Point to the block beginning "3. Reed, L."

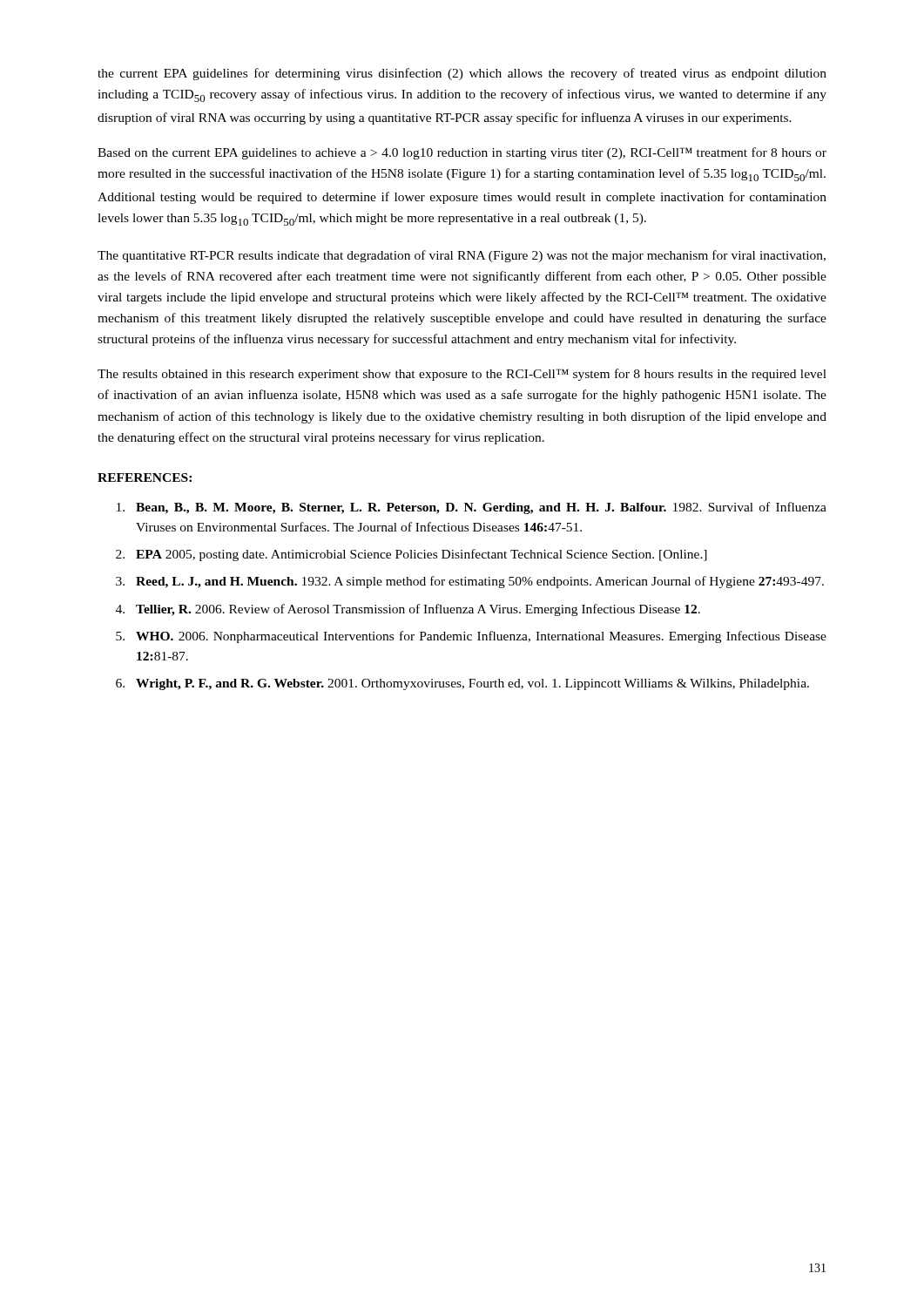point(462,581)
